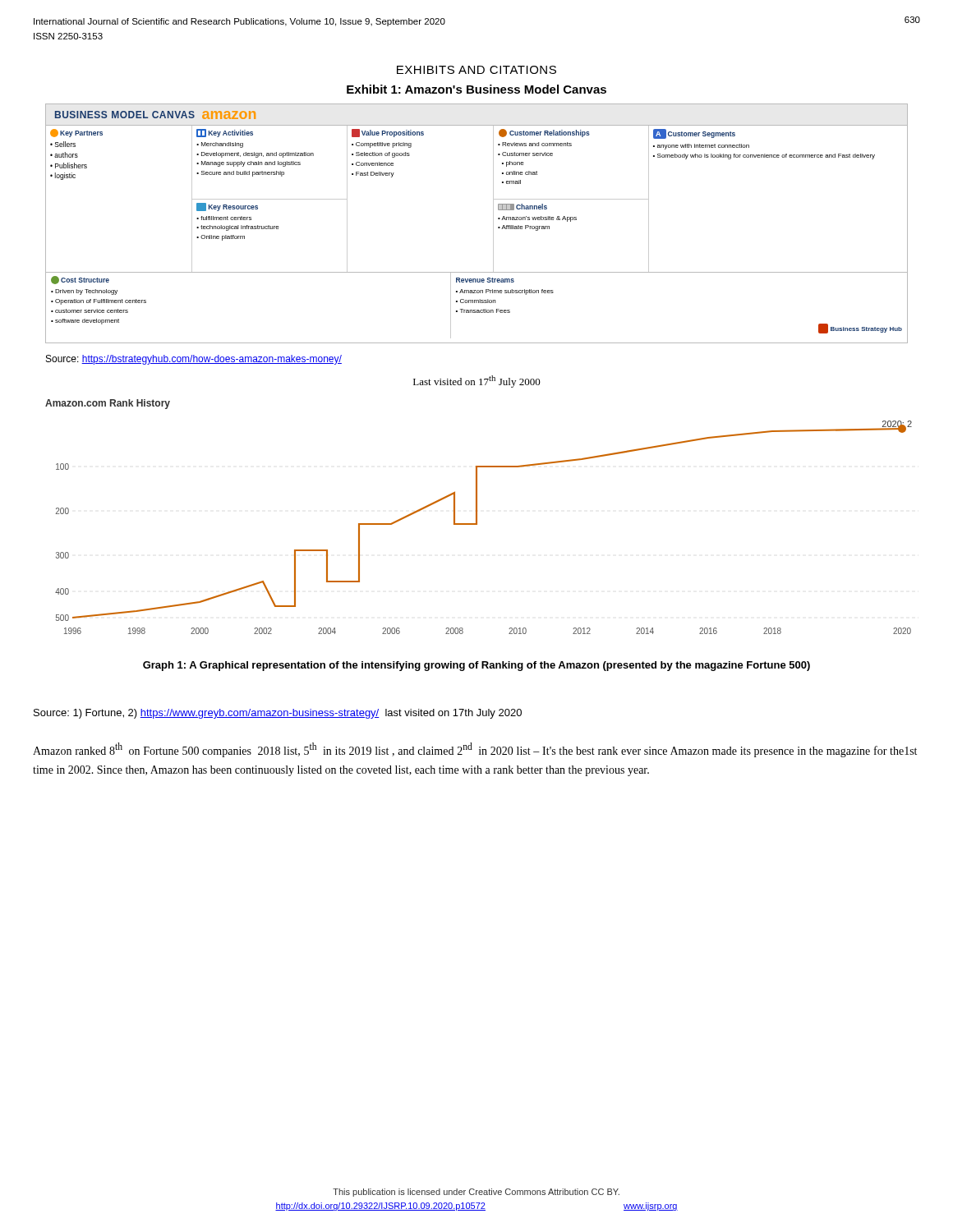Navigate to the element starting "EXHIBITS AND CITATIONS"
The width and height of the screenshot is (953, 1232).
tap(476, 69)
